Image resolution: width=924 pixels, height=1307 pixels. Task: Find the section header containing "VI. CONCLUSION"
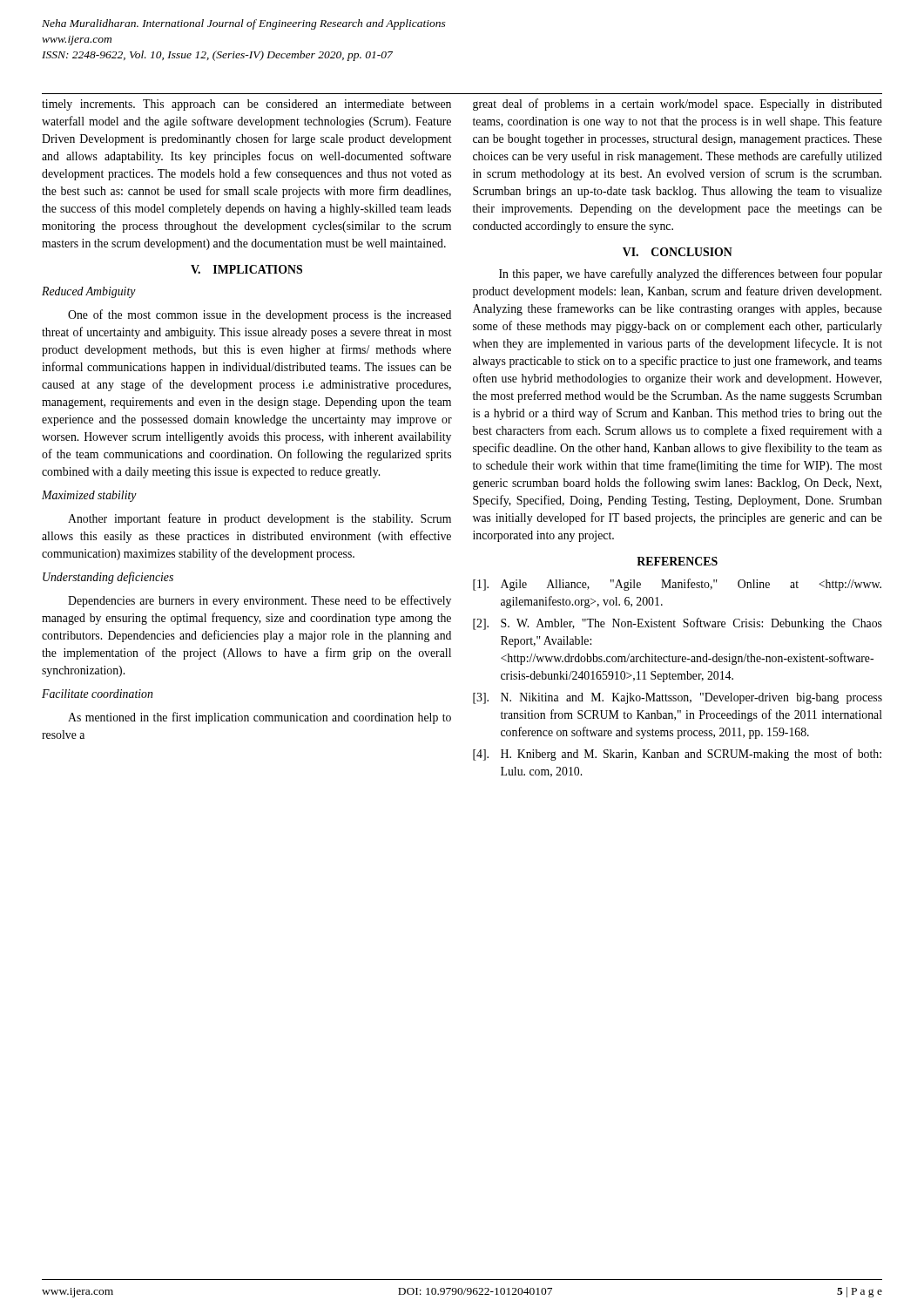pyautogui.click(x=677, y=252)
